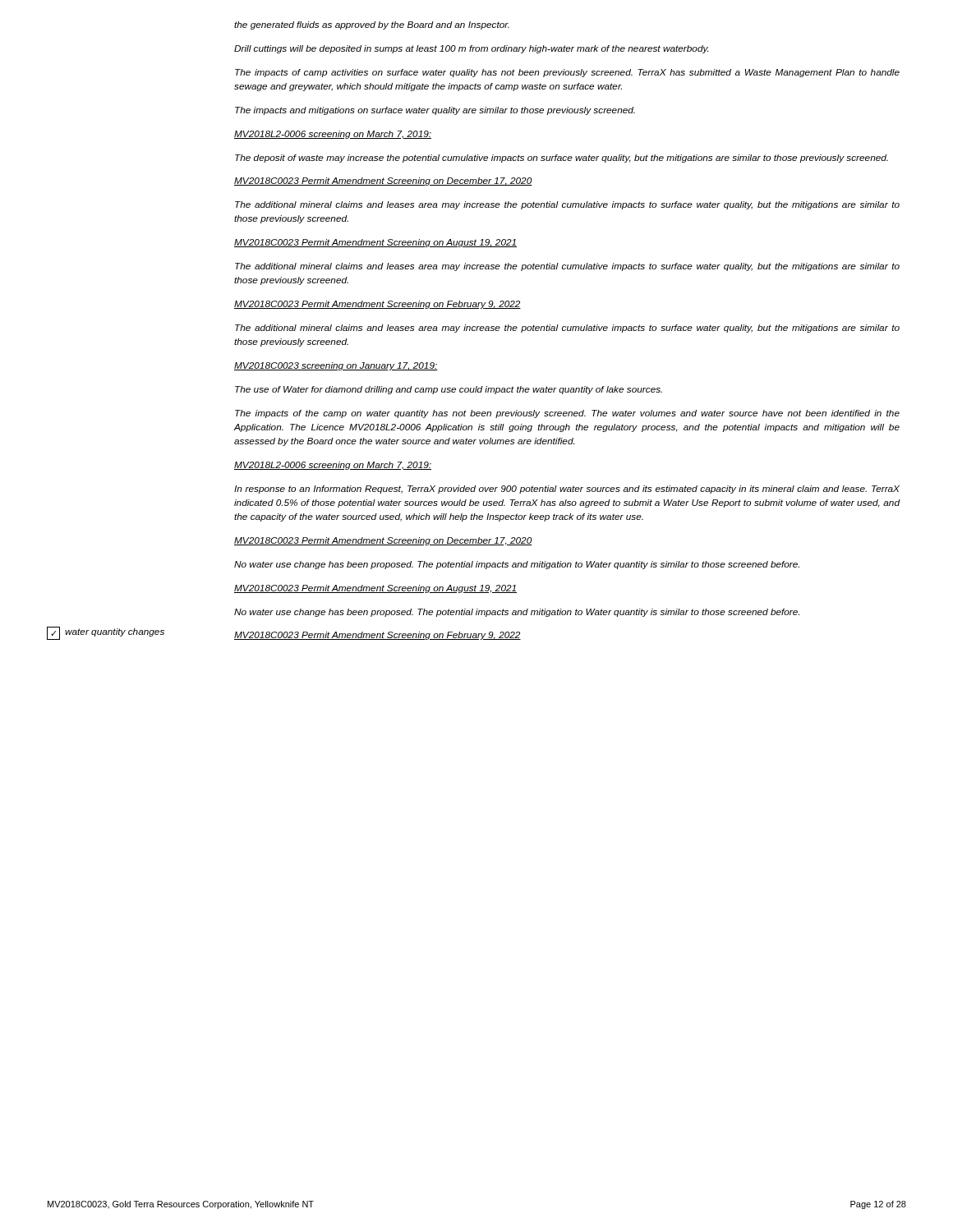The width and height of the screenshot is (953, 1232).
Task: Click the passage that begins "the generated fluids"
Action: click(372, 25)
